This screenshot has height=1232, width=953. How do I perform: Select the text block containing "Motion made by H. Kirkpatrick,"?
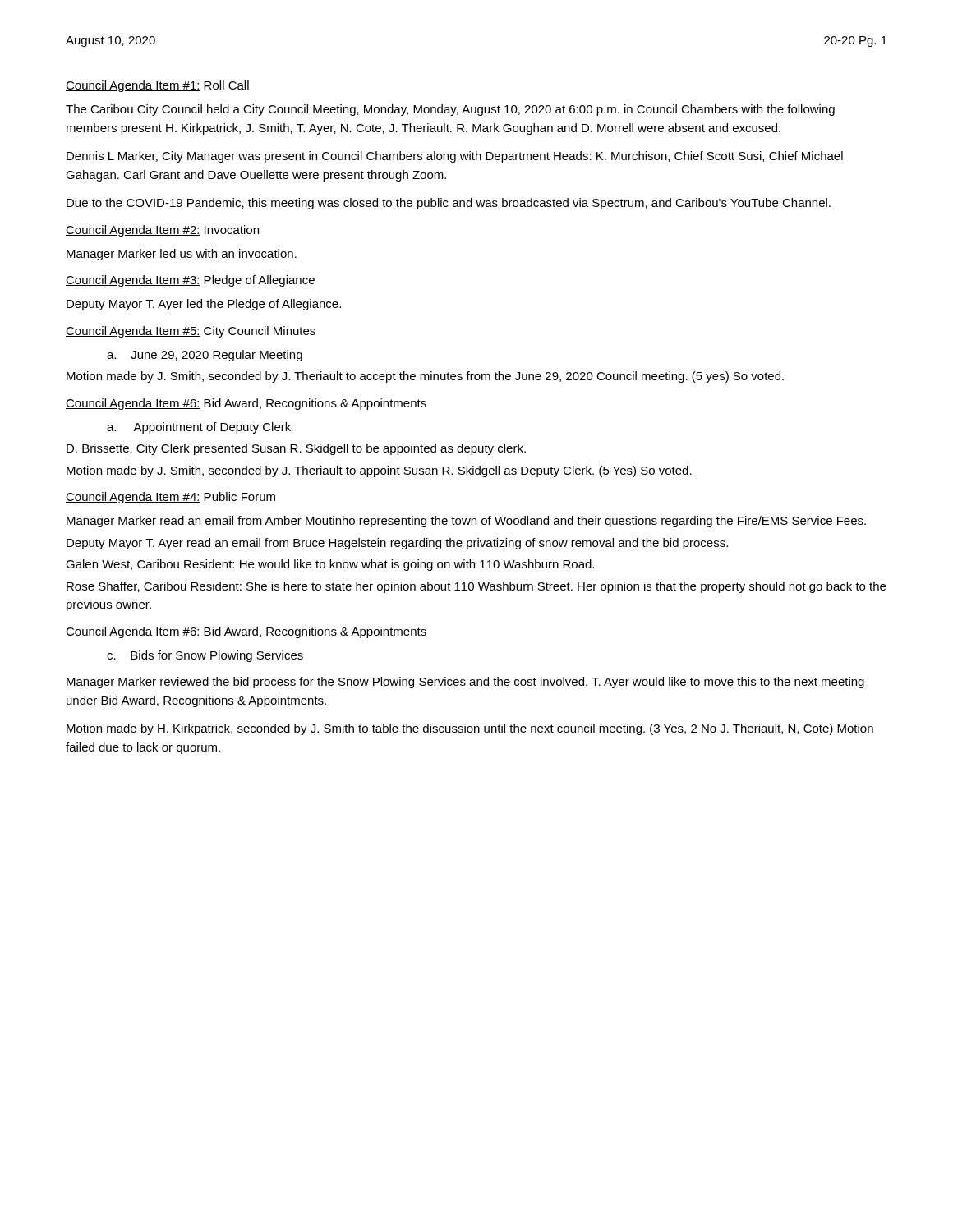(470, 737)
